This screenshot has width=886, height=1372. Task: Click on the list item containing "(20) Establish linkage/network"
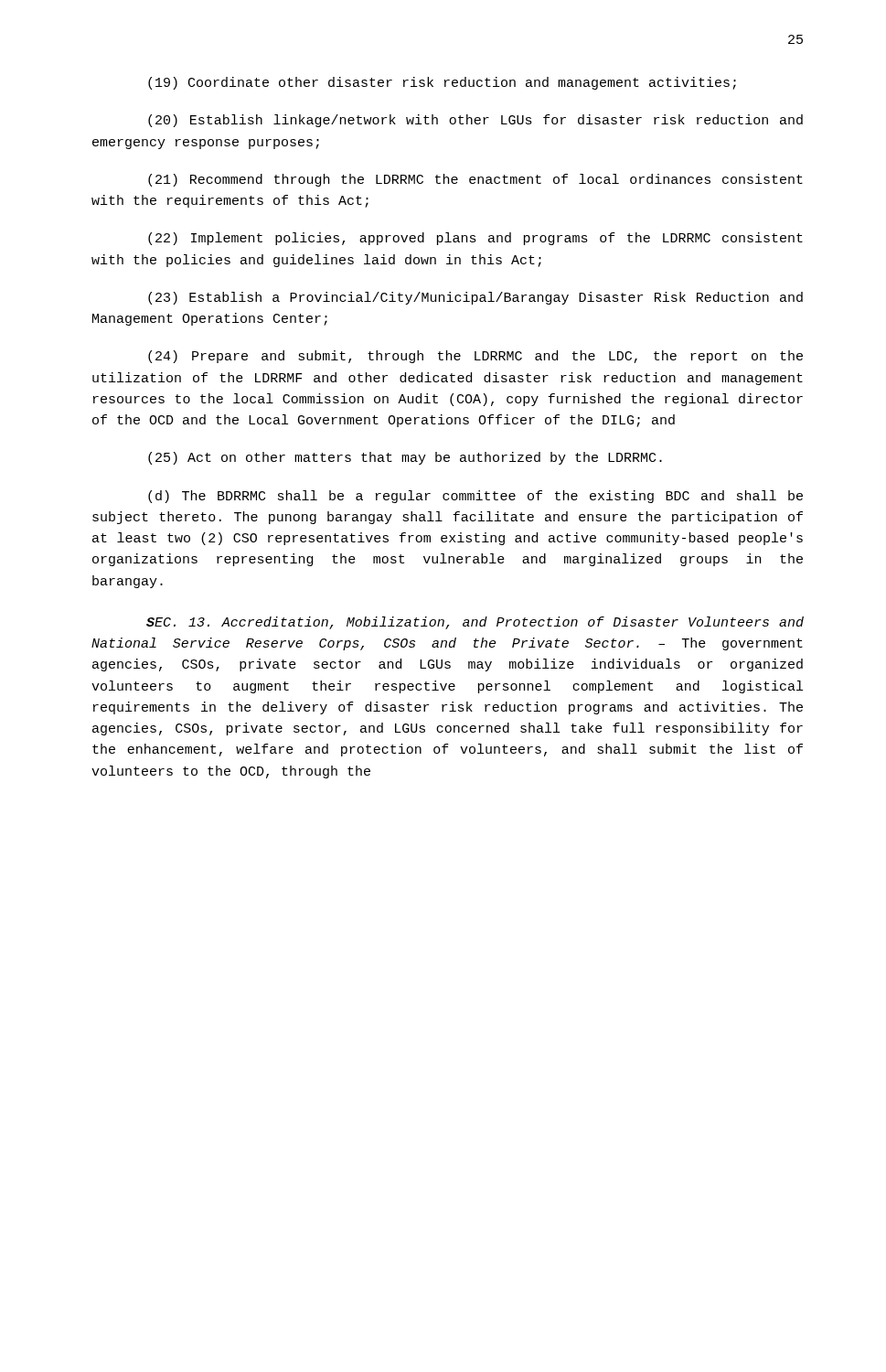448,132
